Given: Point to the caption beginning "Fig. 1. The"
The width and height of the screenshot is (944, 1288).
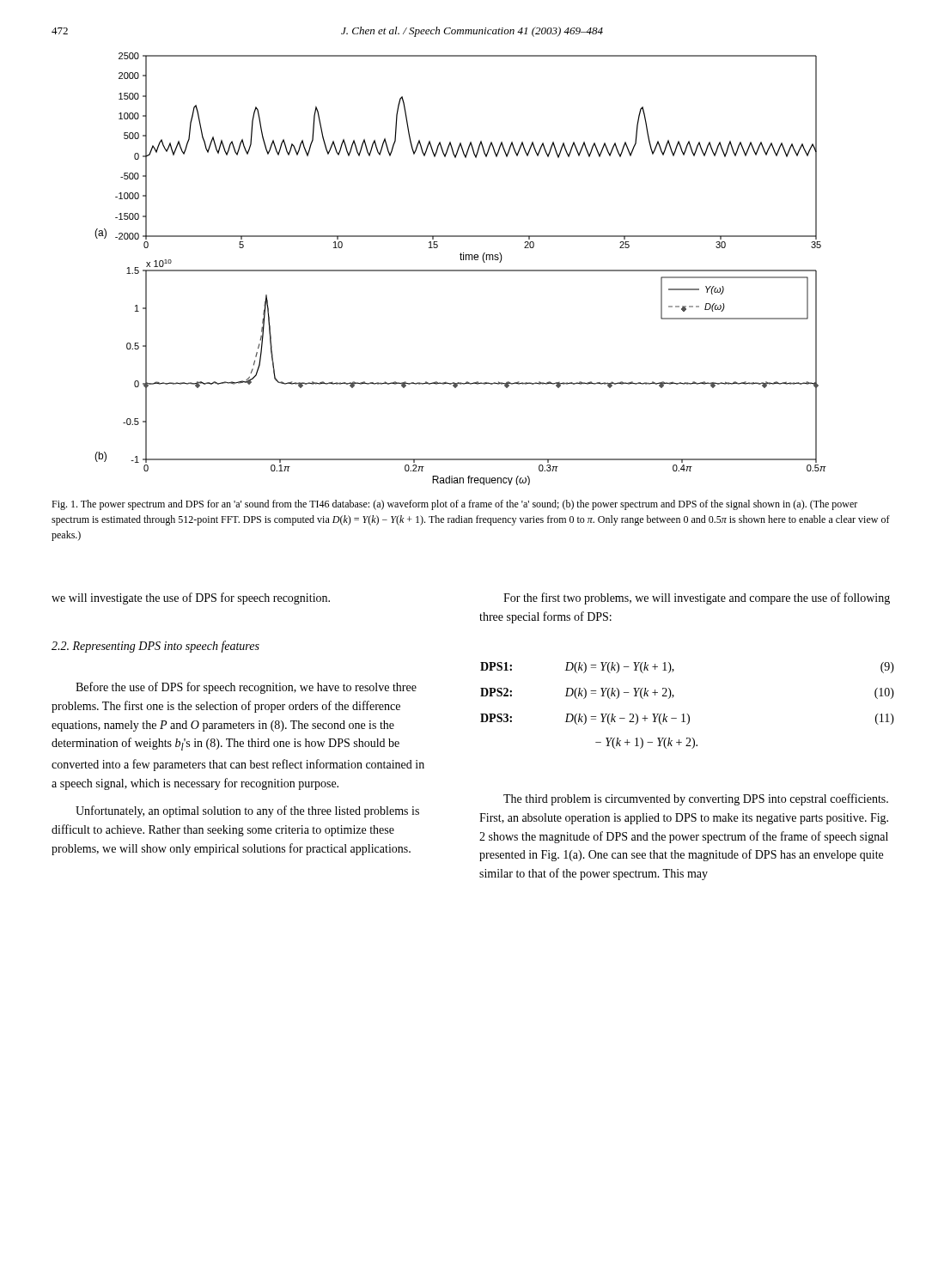Looking at the screenshot, I should click(470, 520).
